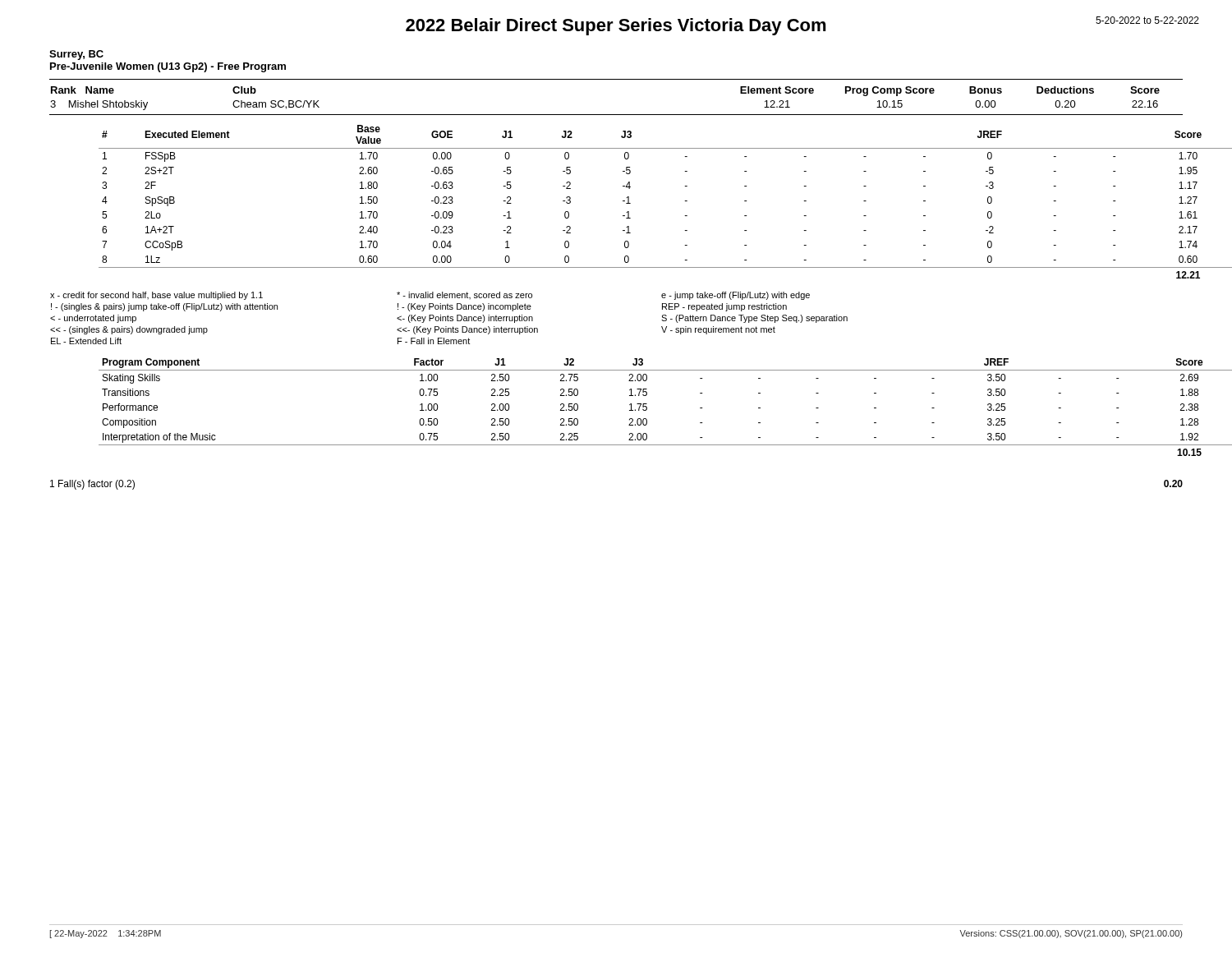
Task: Locate the region starting "Pre-Juvenile Women (U13 Gp2) -"
Action: click(x=168, y=66)
